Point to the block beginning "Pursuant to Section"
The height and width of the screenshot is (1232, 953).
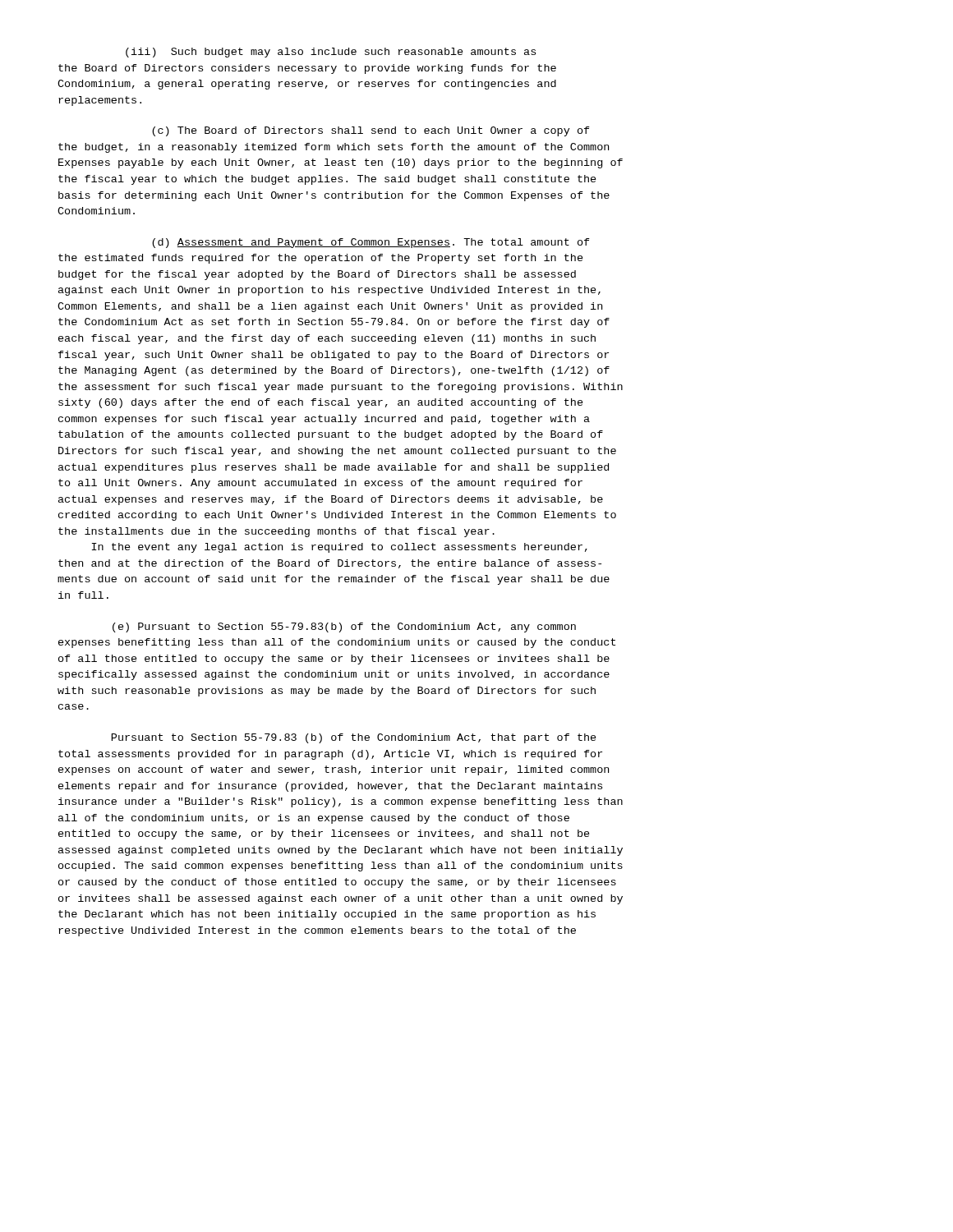pyautogui.click(x=340, y=834)
